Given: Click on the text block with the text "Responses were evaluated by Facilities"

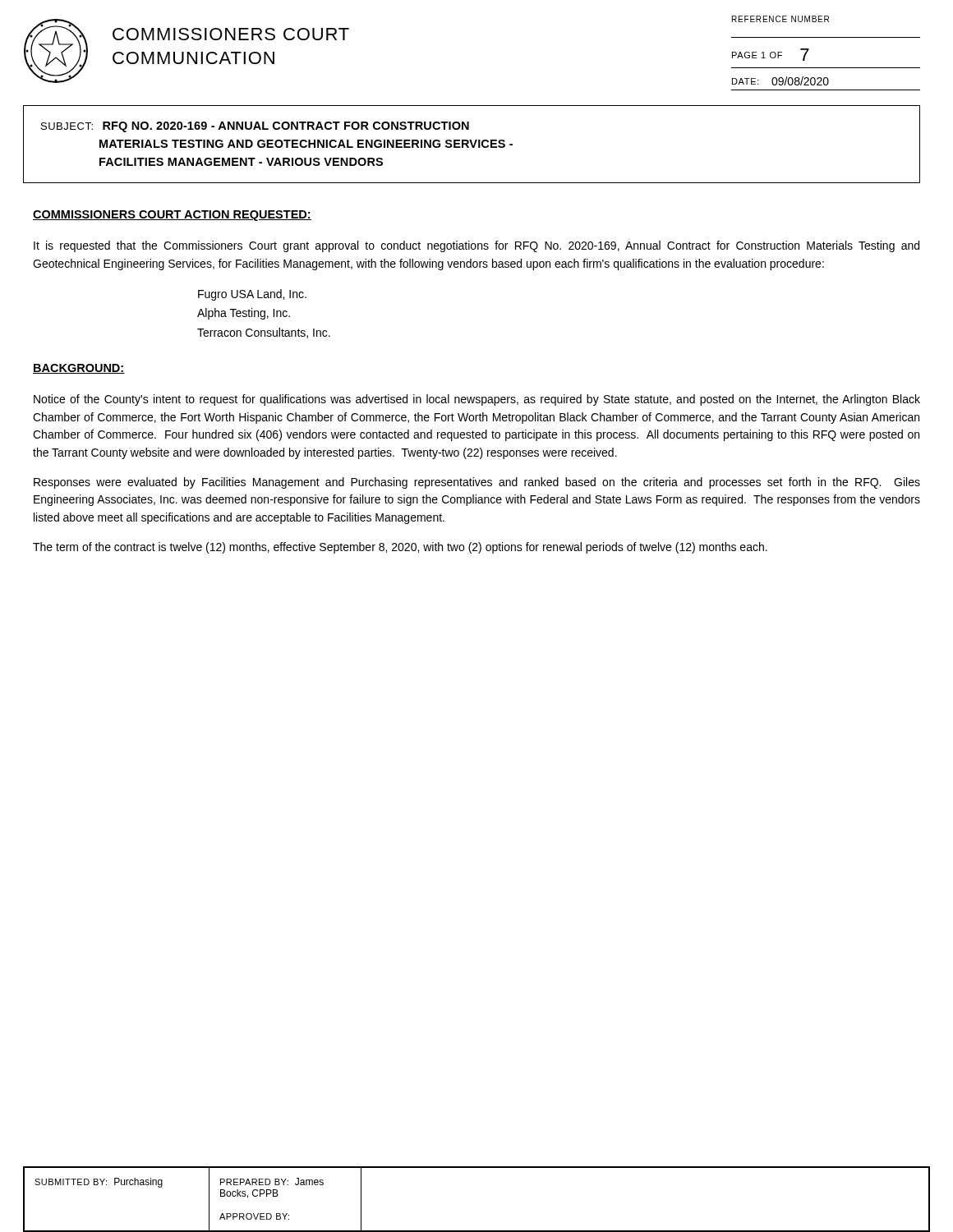Looking at the screenshot, I should 476,500.
